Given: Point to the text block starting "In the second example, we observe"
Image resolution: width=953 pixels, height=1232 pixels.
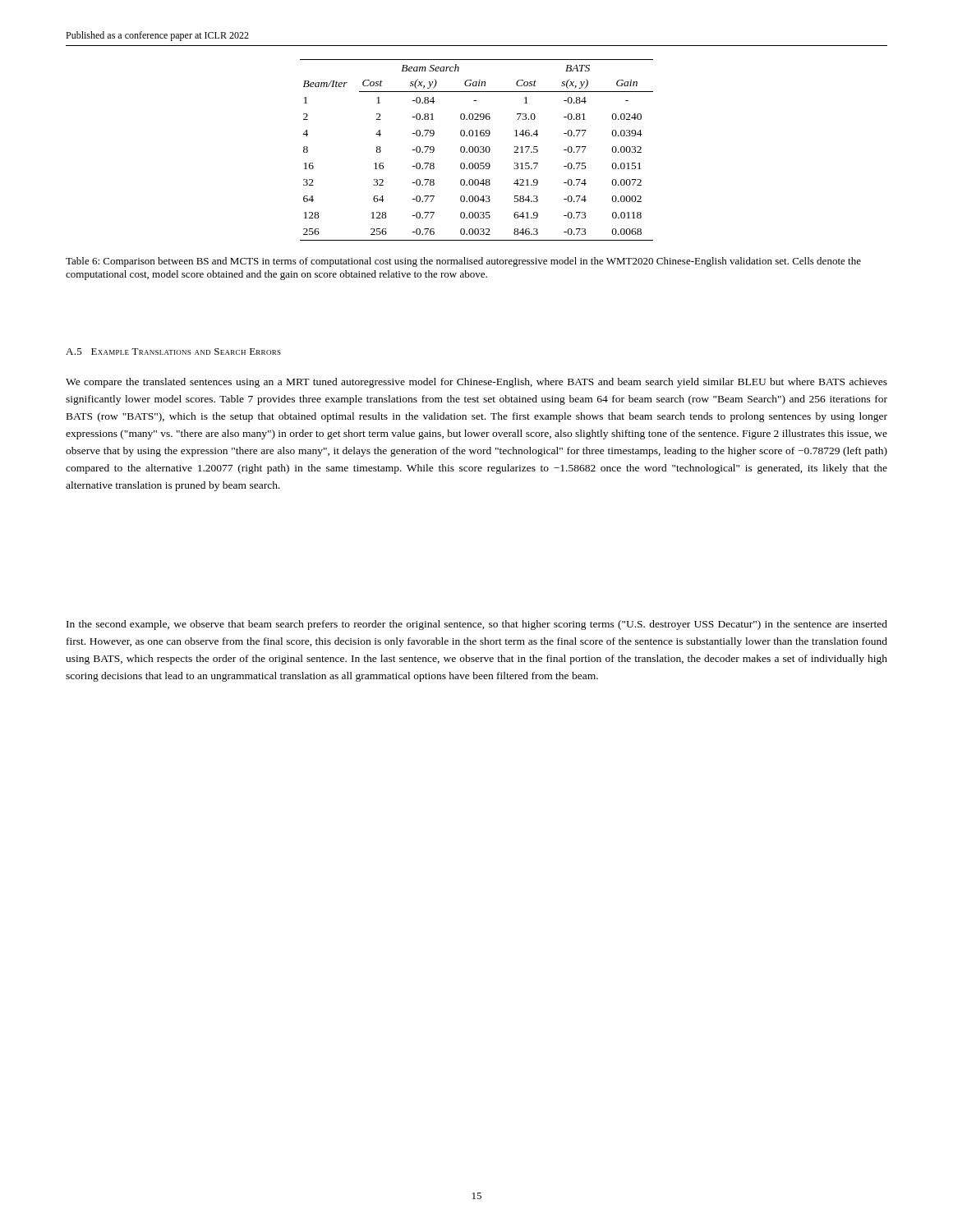Looking at the screenshot, I should pyautogui.click(x=476, y=650).
